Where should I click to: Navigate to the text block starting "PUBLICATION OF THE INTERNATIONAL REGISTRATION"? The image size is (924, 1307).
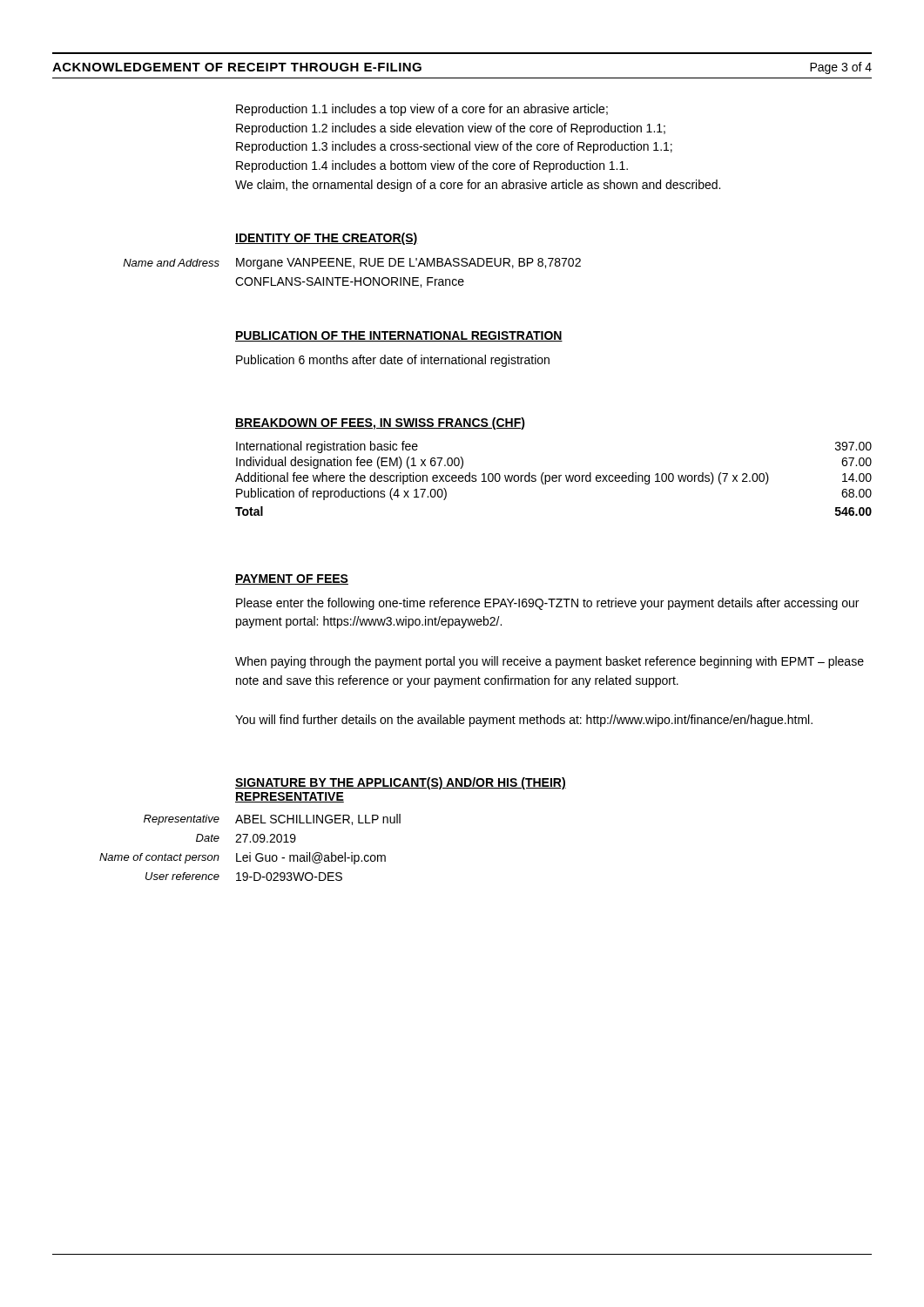coord(399,335)
